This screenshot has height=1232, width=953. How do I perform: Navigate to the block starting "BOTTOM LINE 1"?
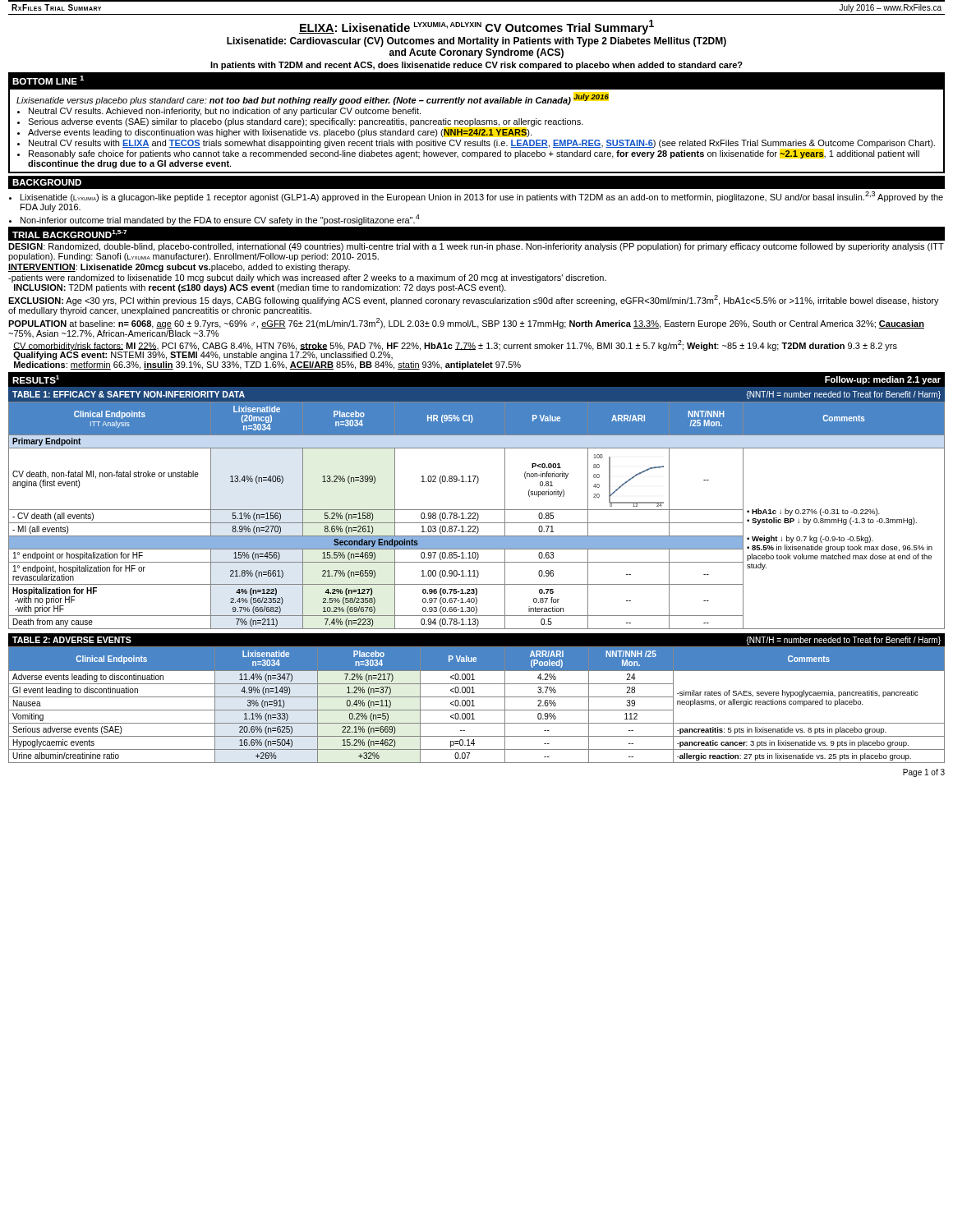point(48,80)
